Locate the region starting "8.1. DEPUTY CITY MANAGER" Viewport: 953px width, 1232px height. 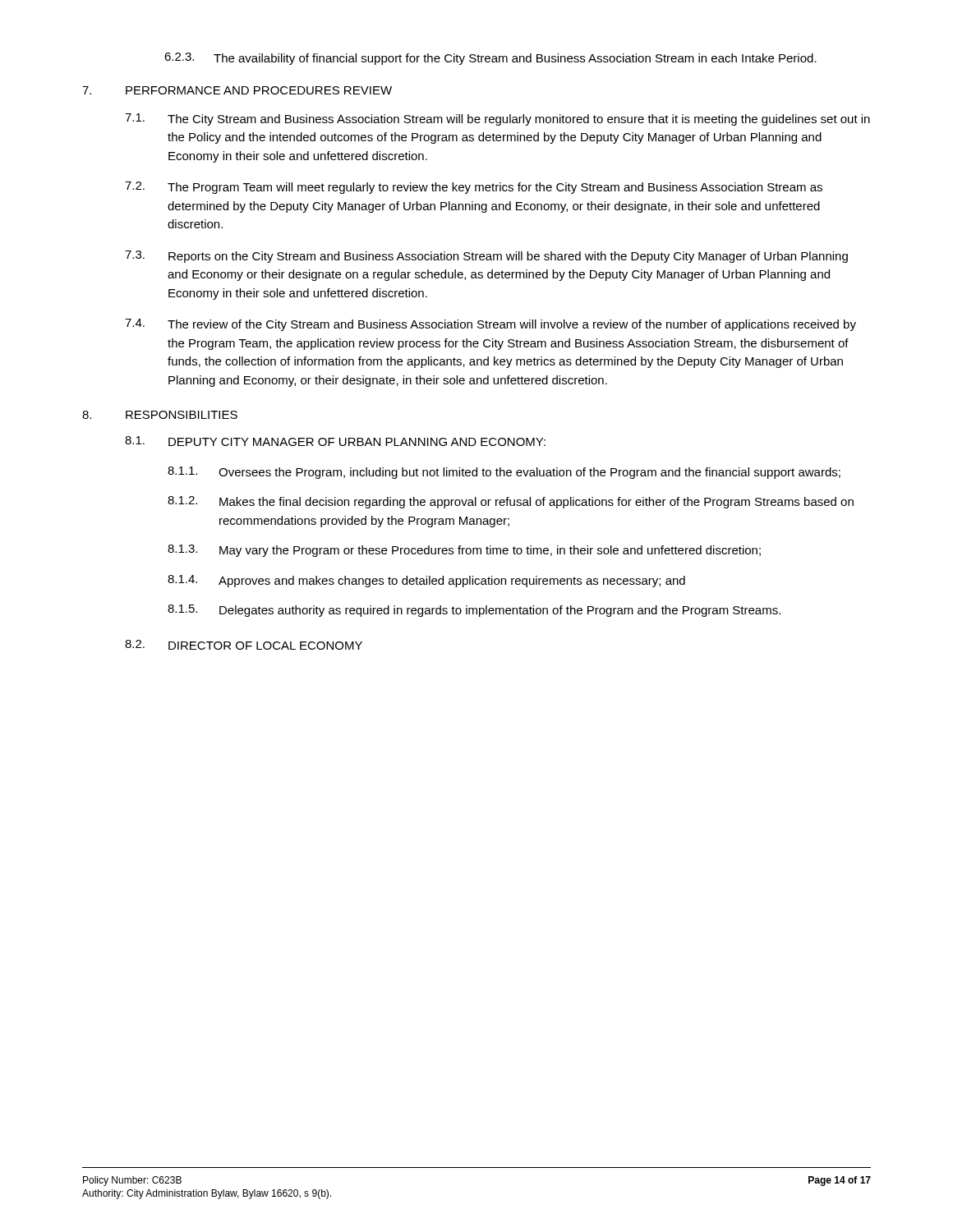476,442
